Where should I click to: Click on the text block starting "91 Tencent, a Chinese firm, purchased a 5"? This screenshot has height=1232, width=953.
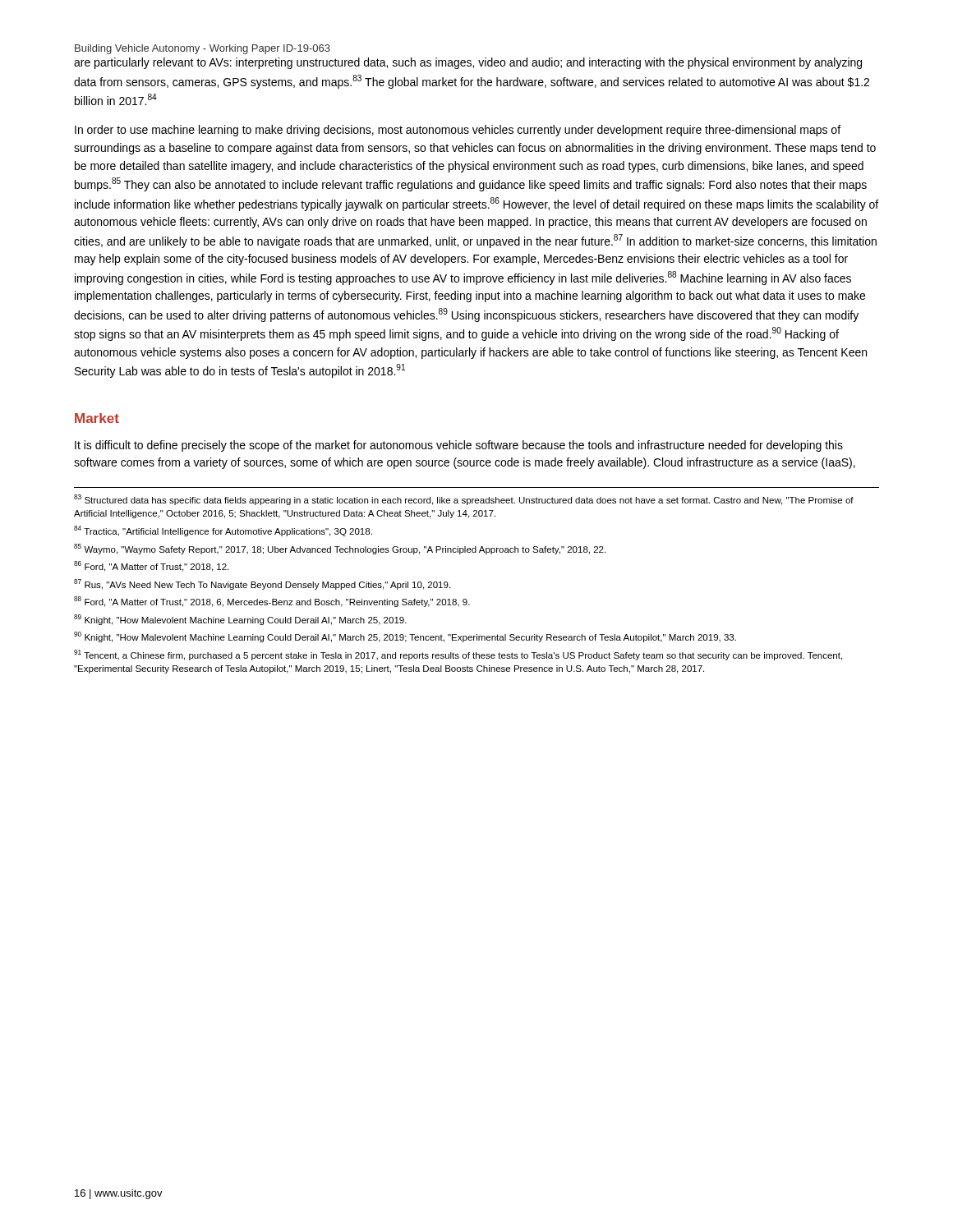[458, 661]
